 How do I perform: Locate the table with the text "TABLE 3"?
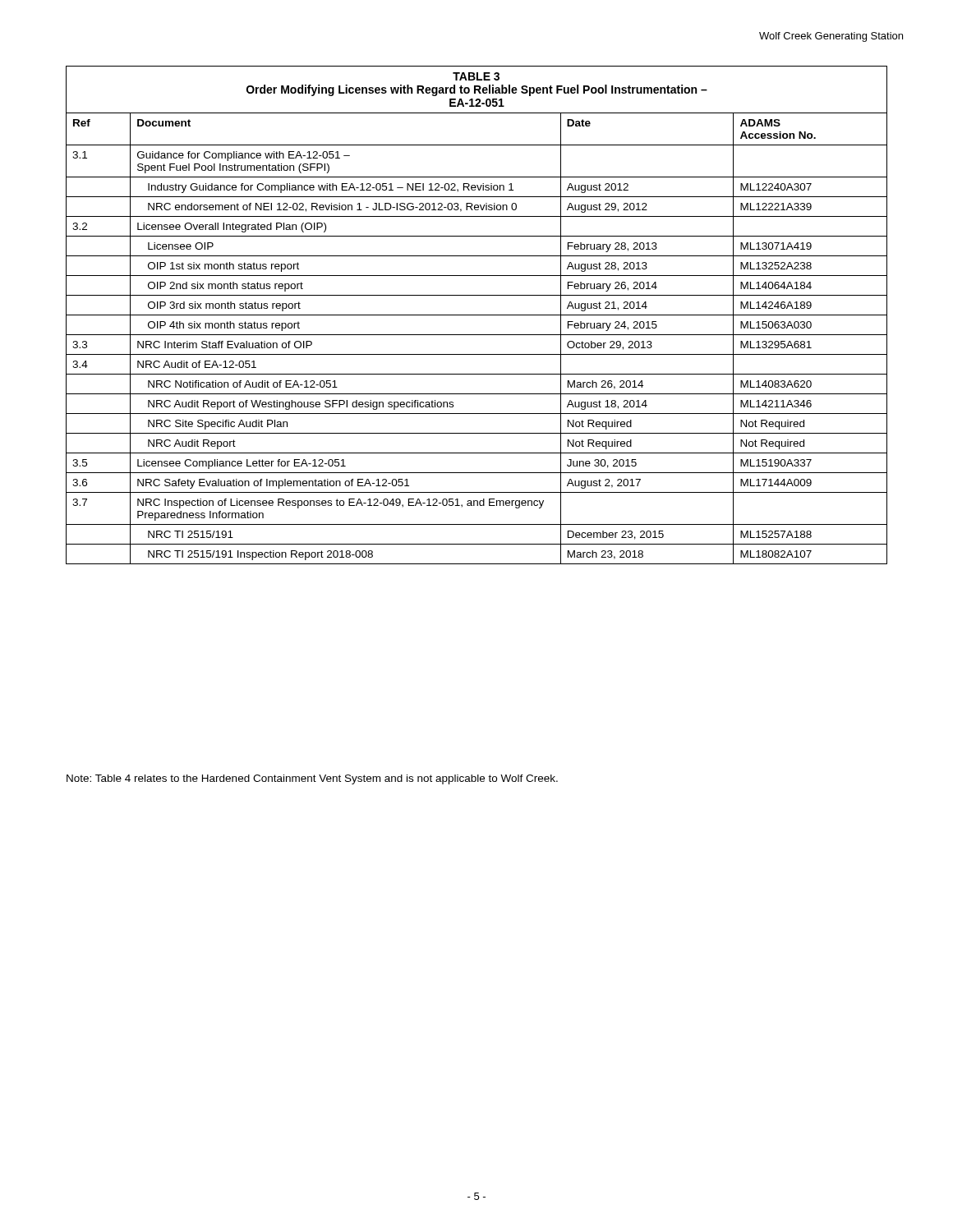click(476, 315)
